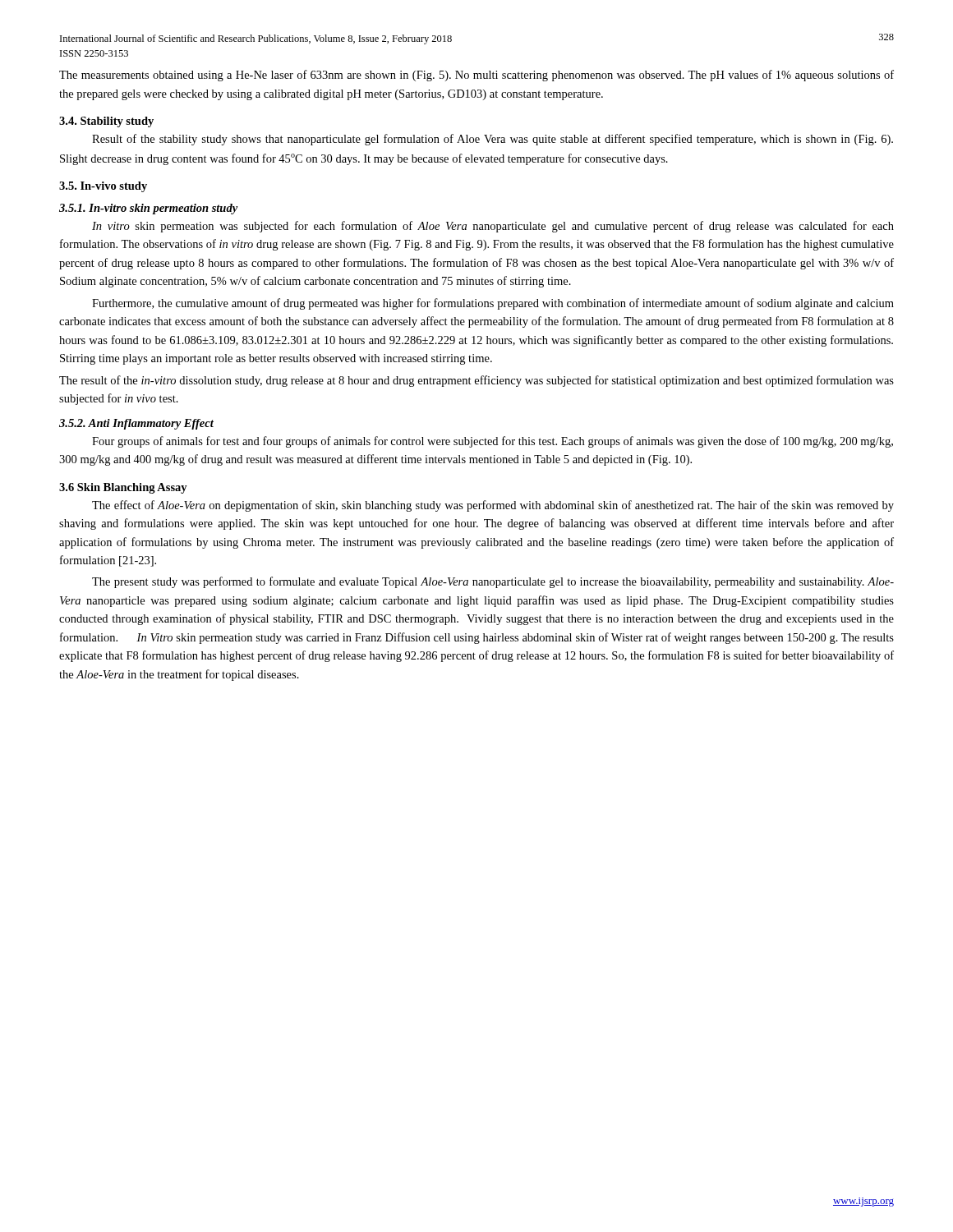Image resolution: width=953 pixels, height=1232 pixels.
Task: Locate the region starting "In vitro skin permeation"
Action: tap(476, 254)
